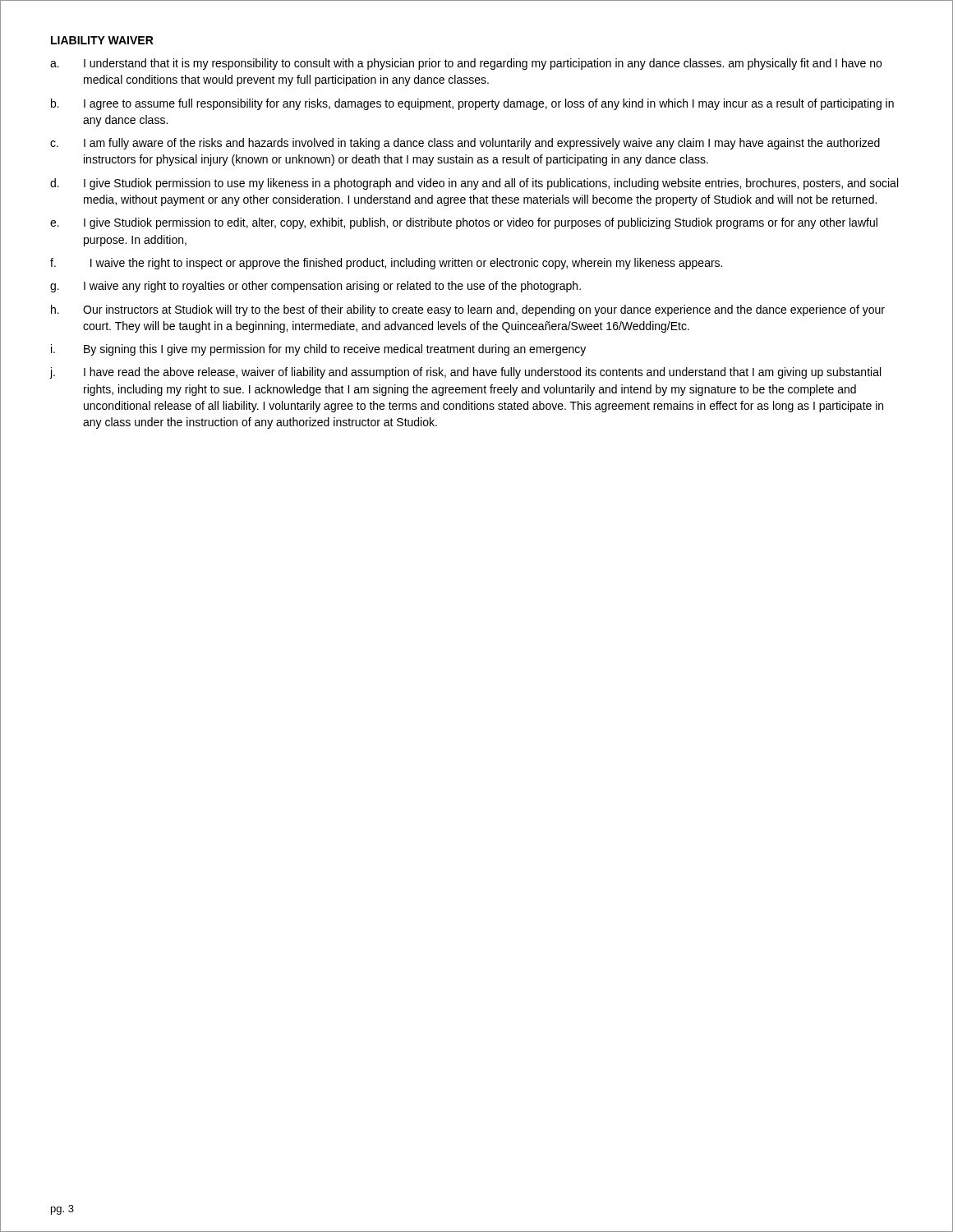
Task: Find the block on this page that starts "j. I have"
Action: click(476, 398)
